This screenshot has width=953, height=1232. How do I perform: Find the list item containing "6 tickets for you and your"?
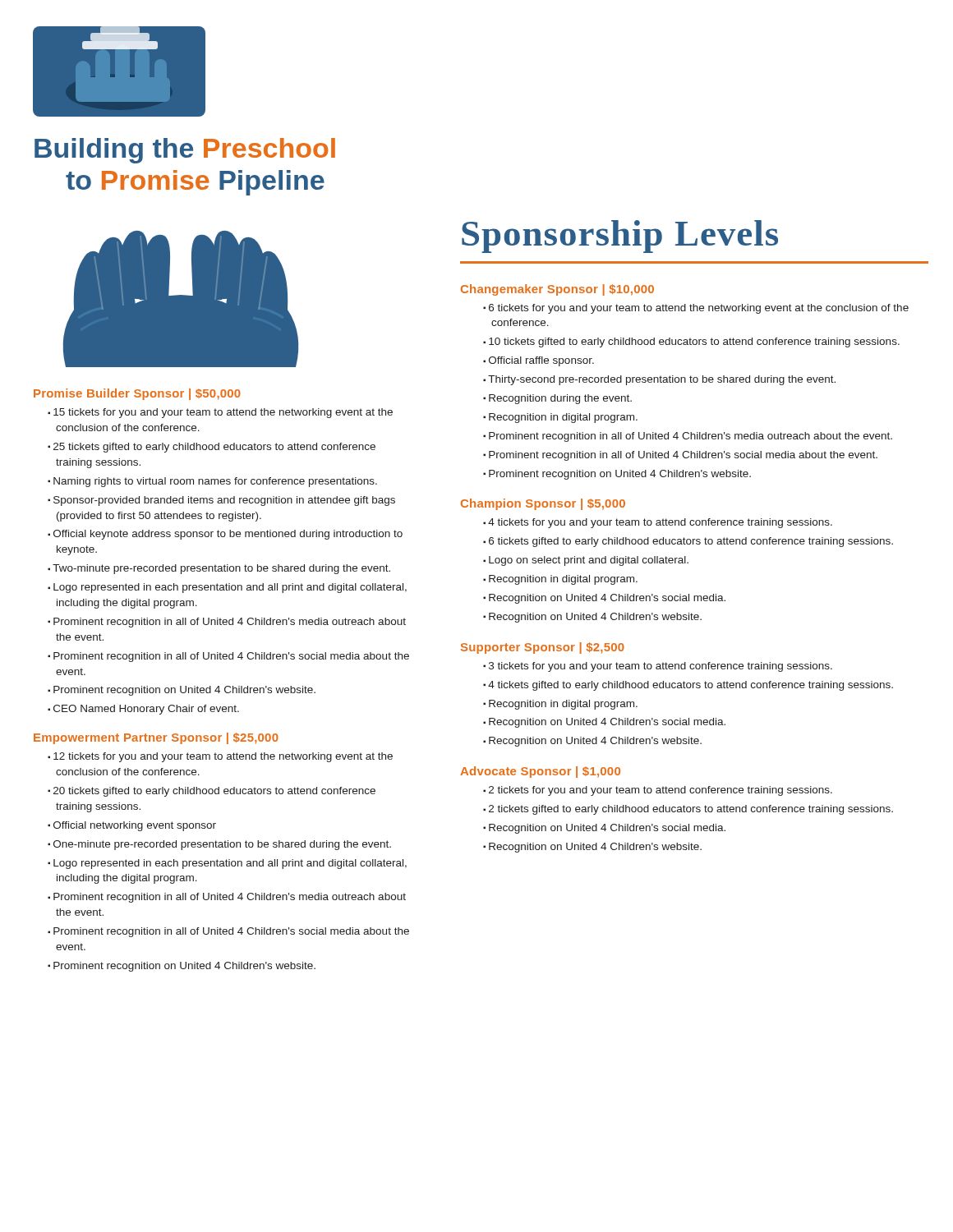coord(699,315)
